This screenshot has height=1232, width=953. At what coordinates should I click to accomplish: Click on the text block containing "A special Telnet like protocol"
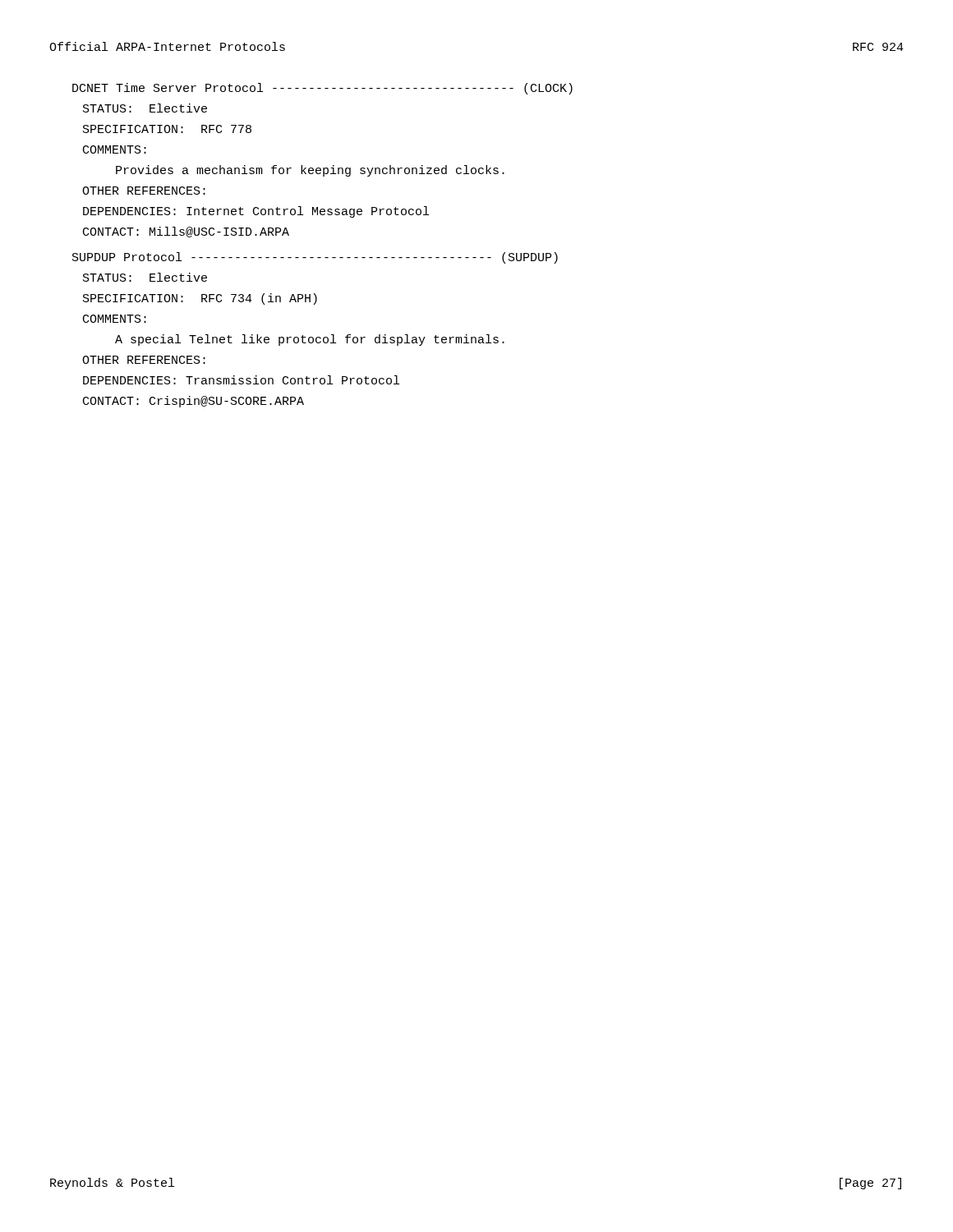(311, 340)
